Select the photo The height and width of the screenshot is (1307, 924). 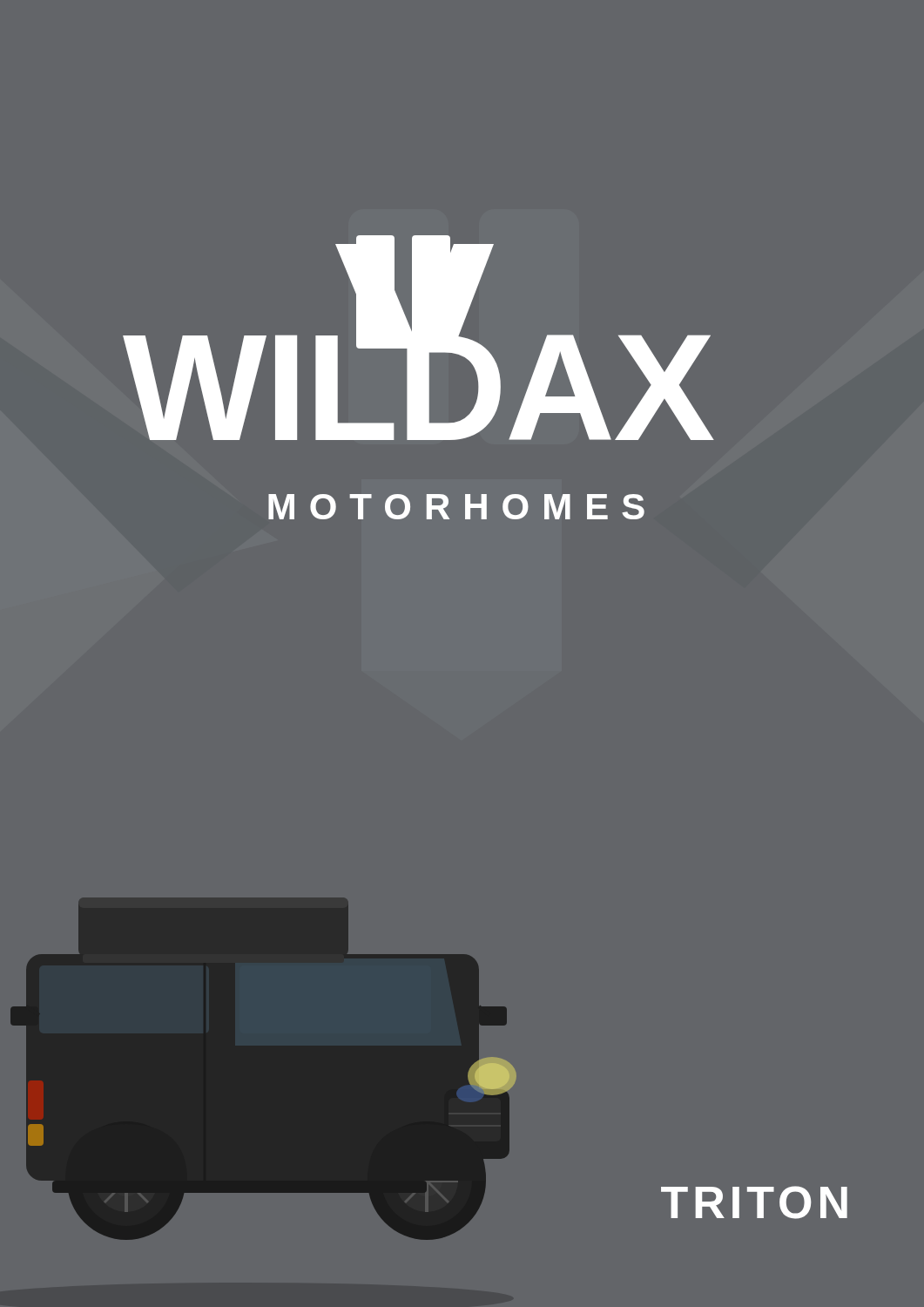pyautogui.click(x=266, y=1089)
